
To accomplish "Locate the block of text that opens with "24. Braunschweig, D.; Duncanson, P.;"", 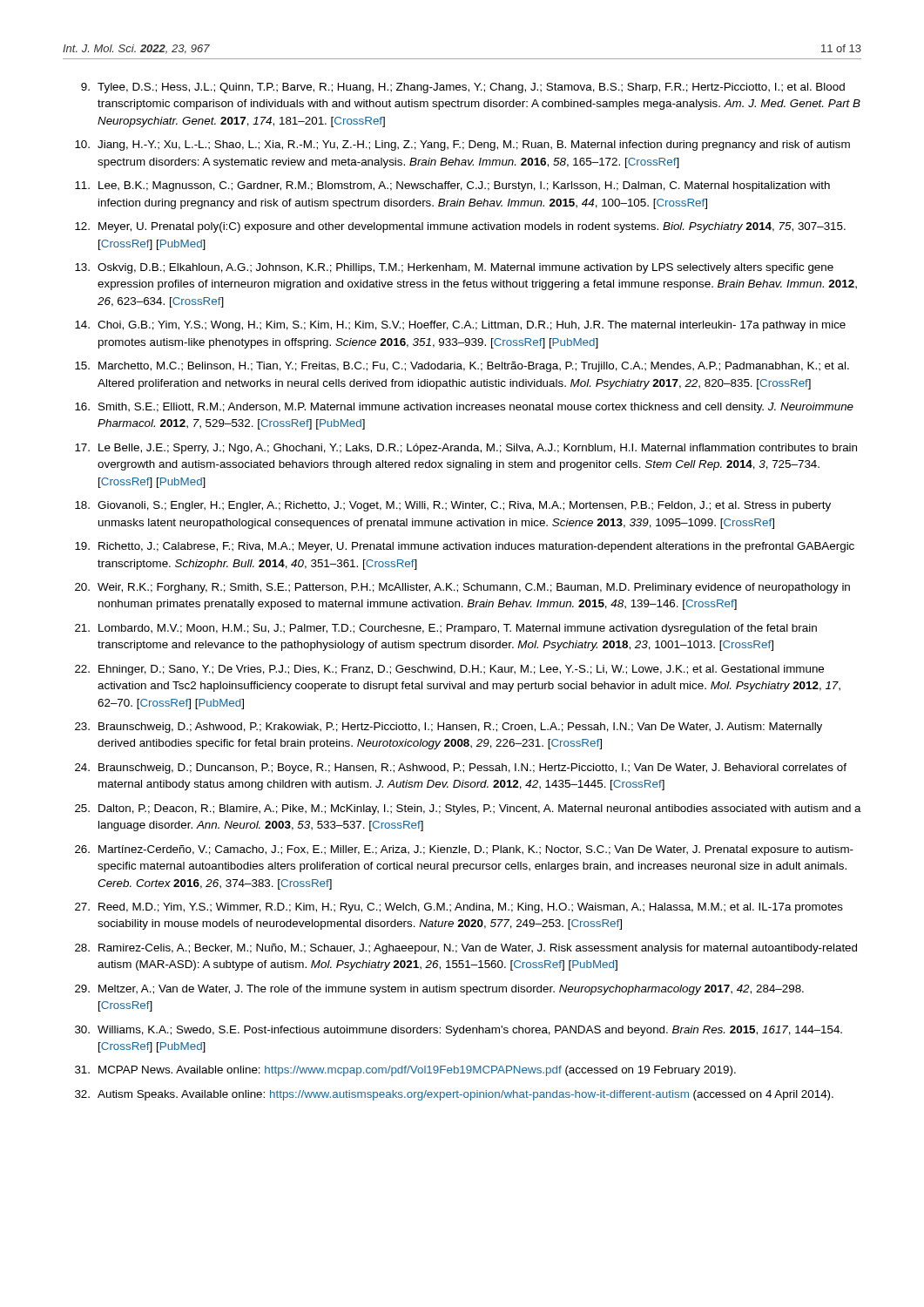I will [462, 776].
